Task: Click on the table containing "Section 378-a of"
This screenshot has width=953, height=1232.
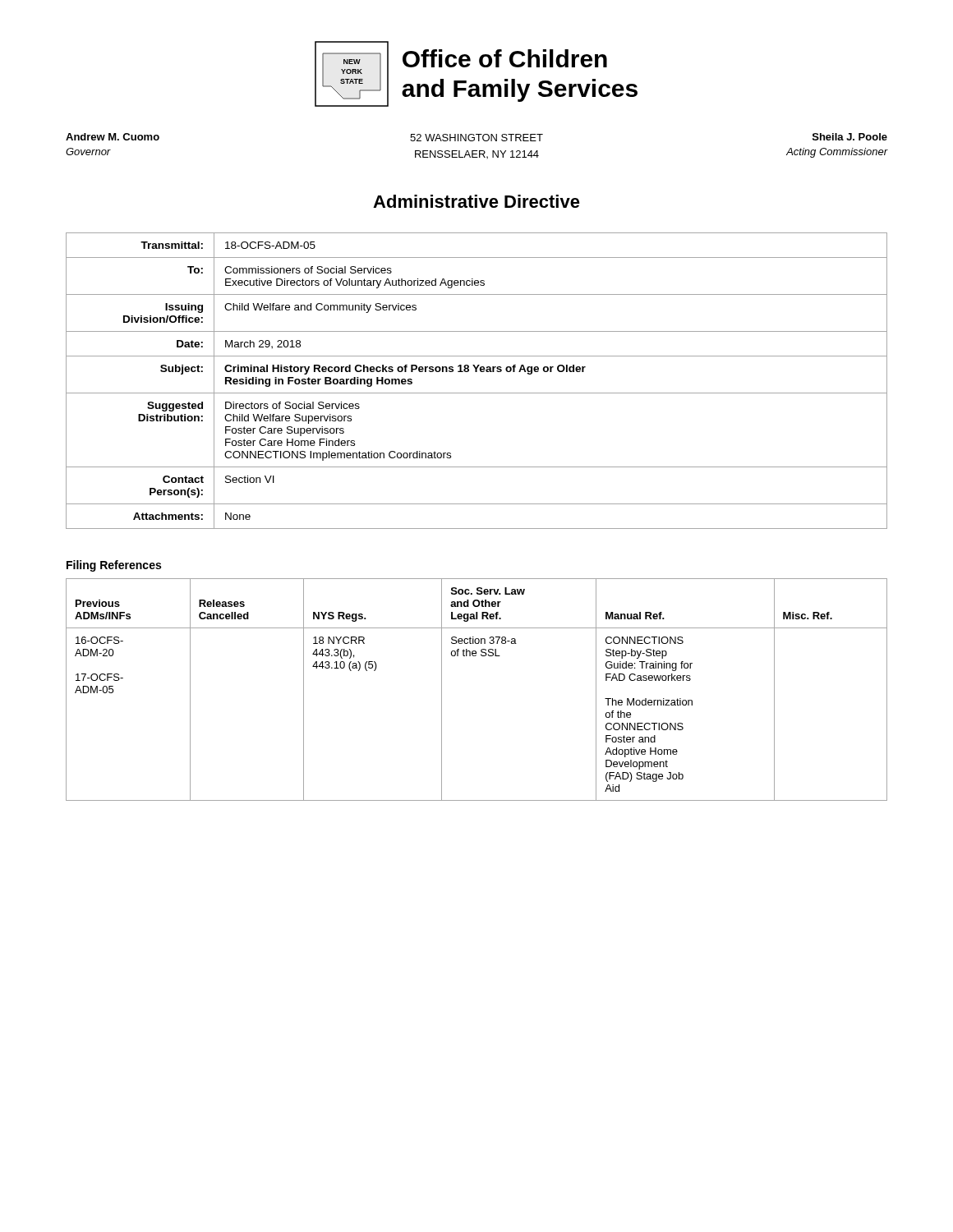Action: 476,689
